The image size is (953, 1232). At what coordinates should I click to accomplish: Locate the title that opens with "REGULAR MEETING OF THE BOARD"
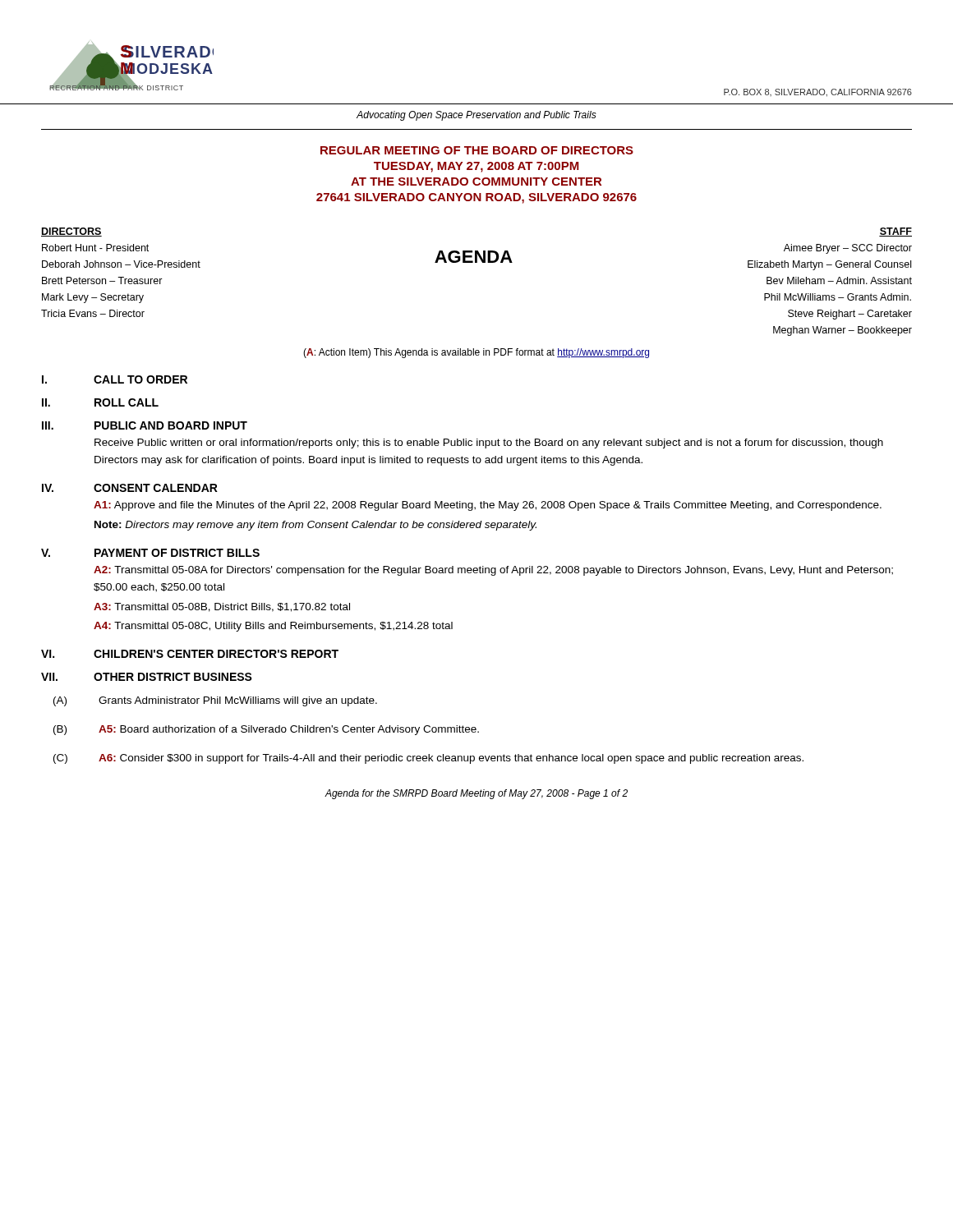point(476,173)
